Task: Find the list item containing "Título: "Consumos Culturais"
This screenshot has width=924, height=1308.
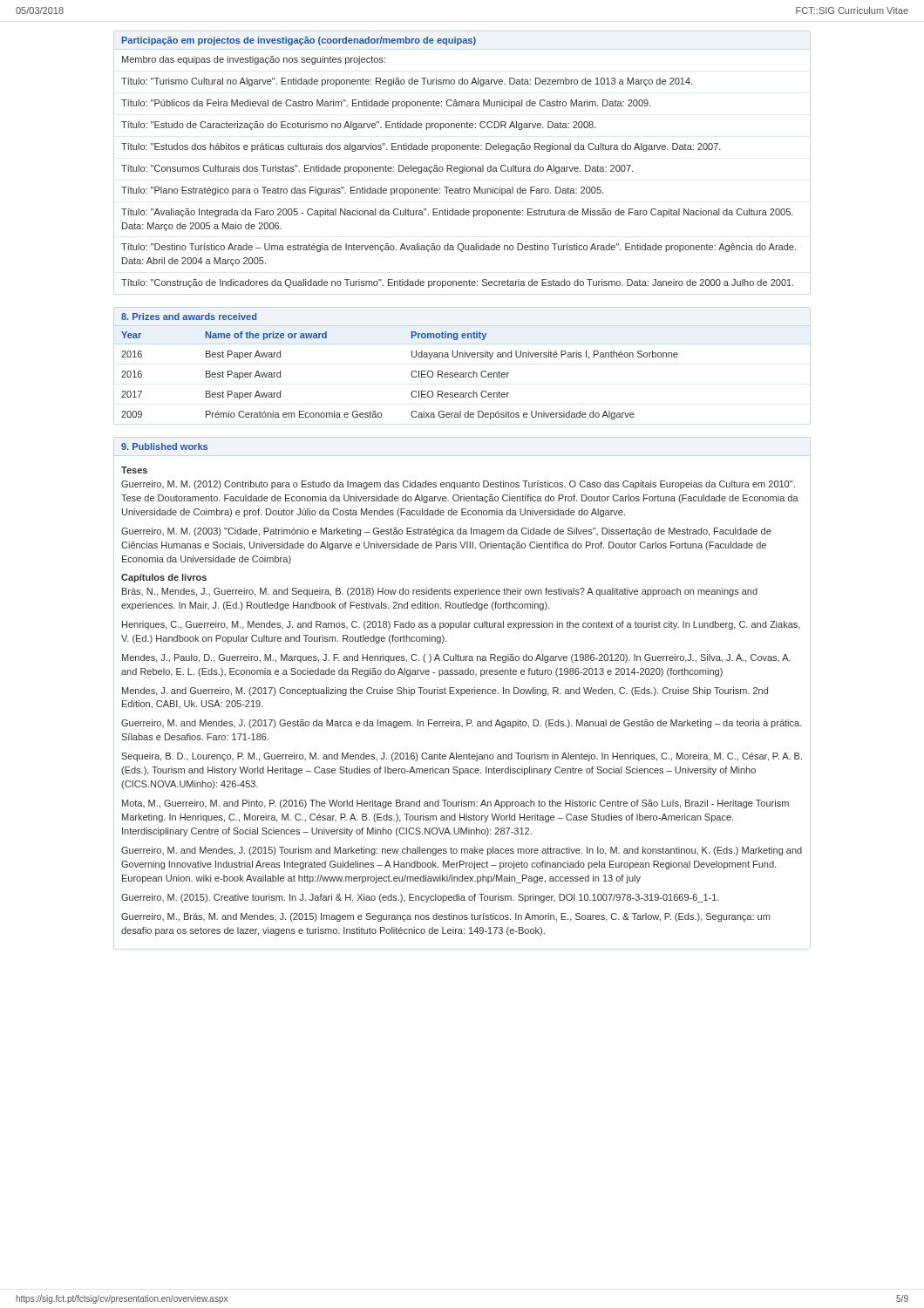Action: click(378, 168)
